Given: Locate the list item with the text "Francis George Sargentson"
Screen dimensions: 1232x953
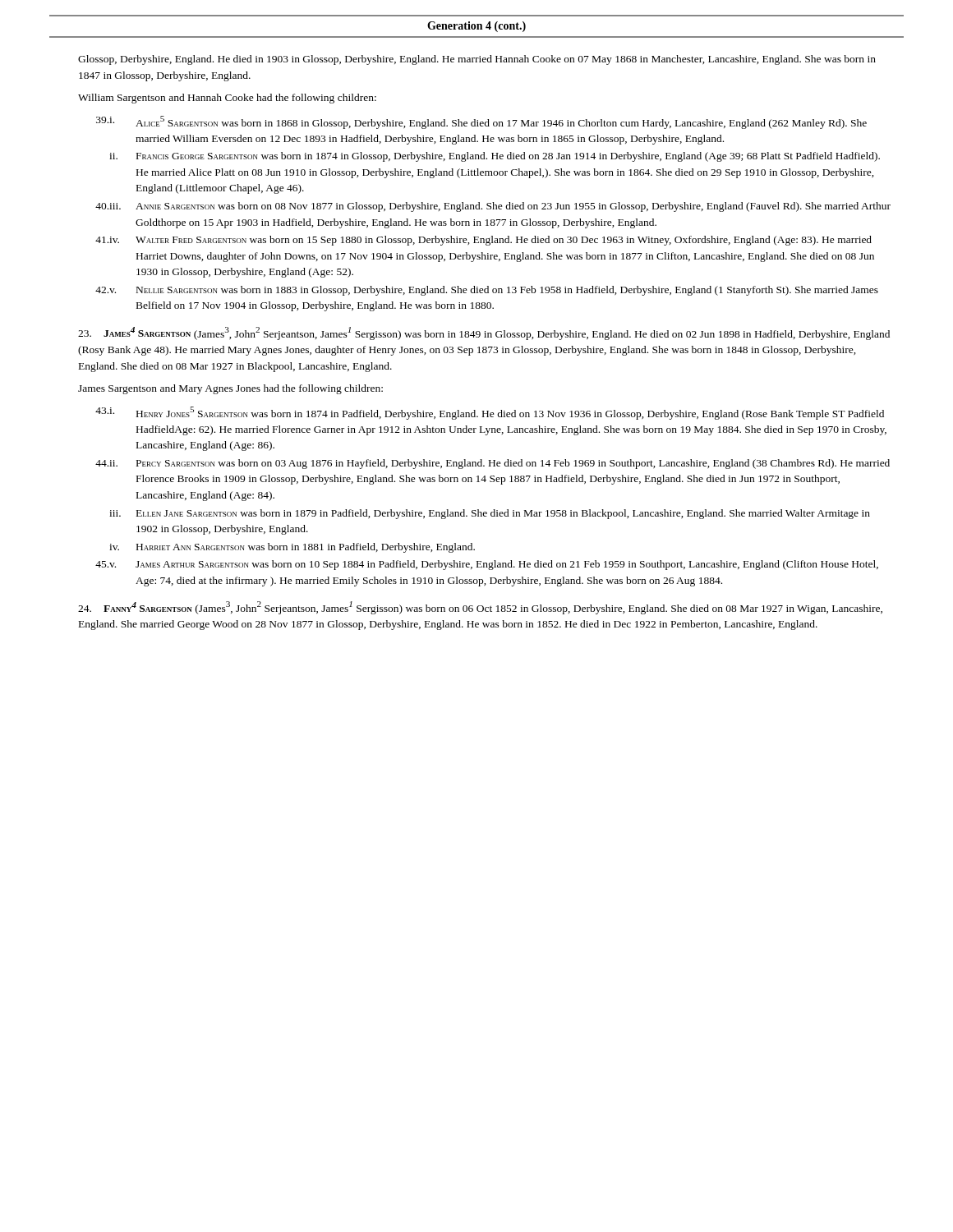Looking at the screenshot, I should coord(508,172).
